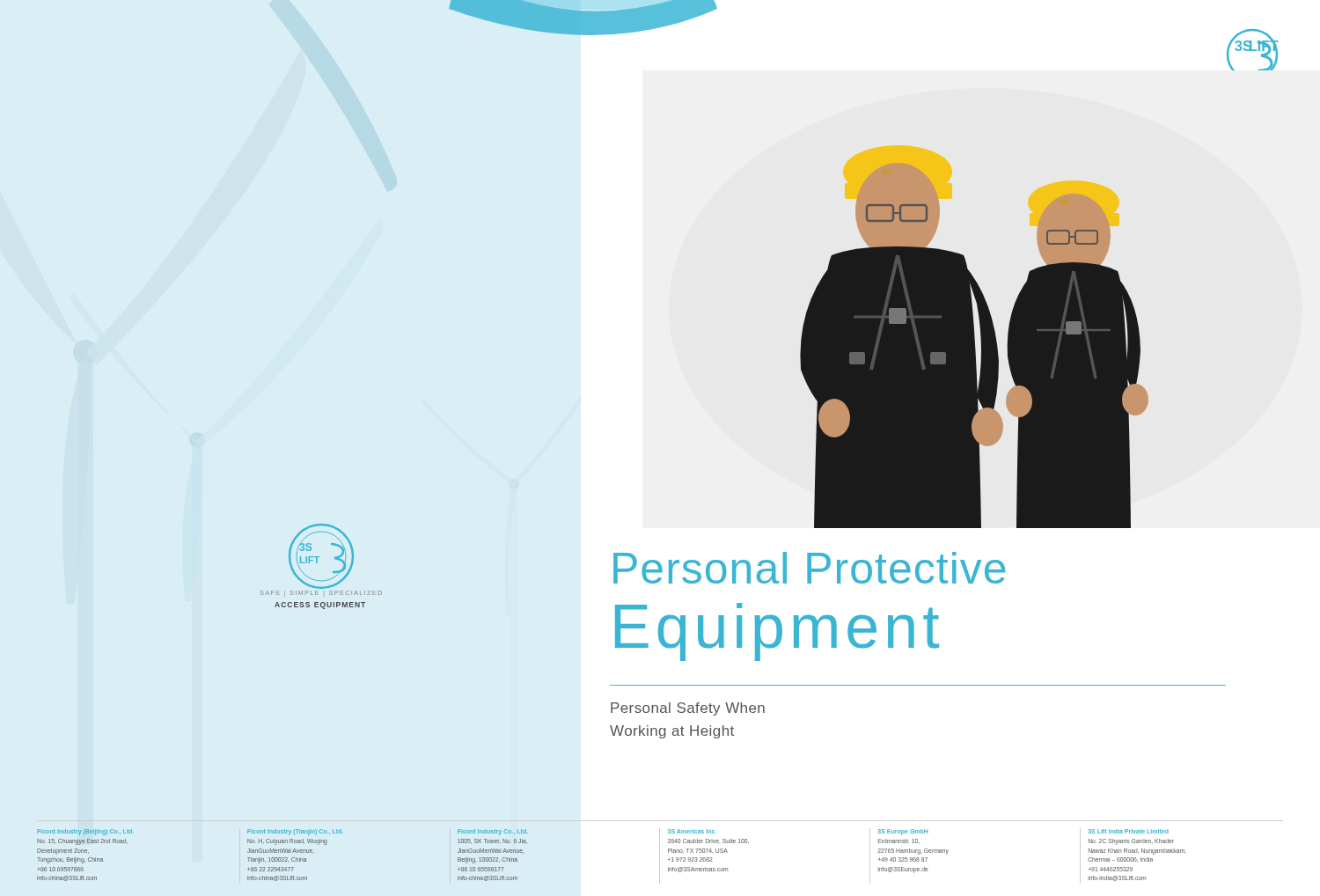Screen dimensions: 896x1320
Task: Find the element starting "Ficont Industry (Tianjin) Co., Ltd. No. H,"
Action: point(295,832)
